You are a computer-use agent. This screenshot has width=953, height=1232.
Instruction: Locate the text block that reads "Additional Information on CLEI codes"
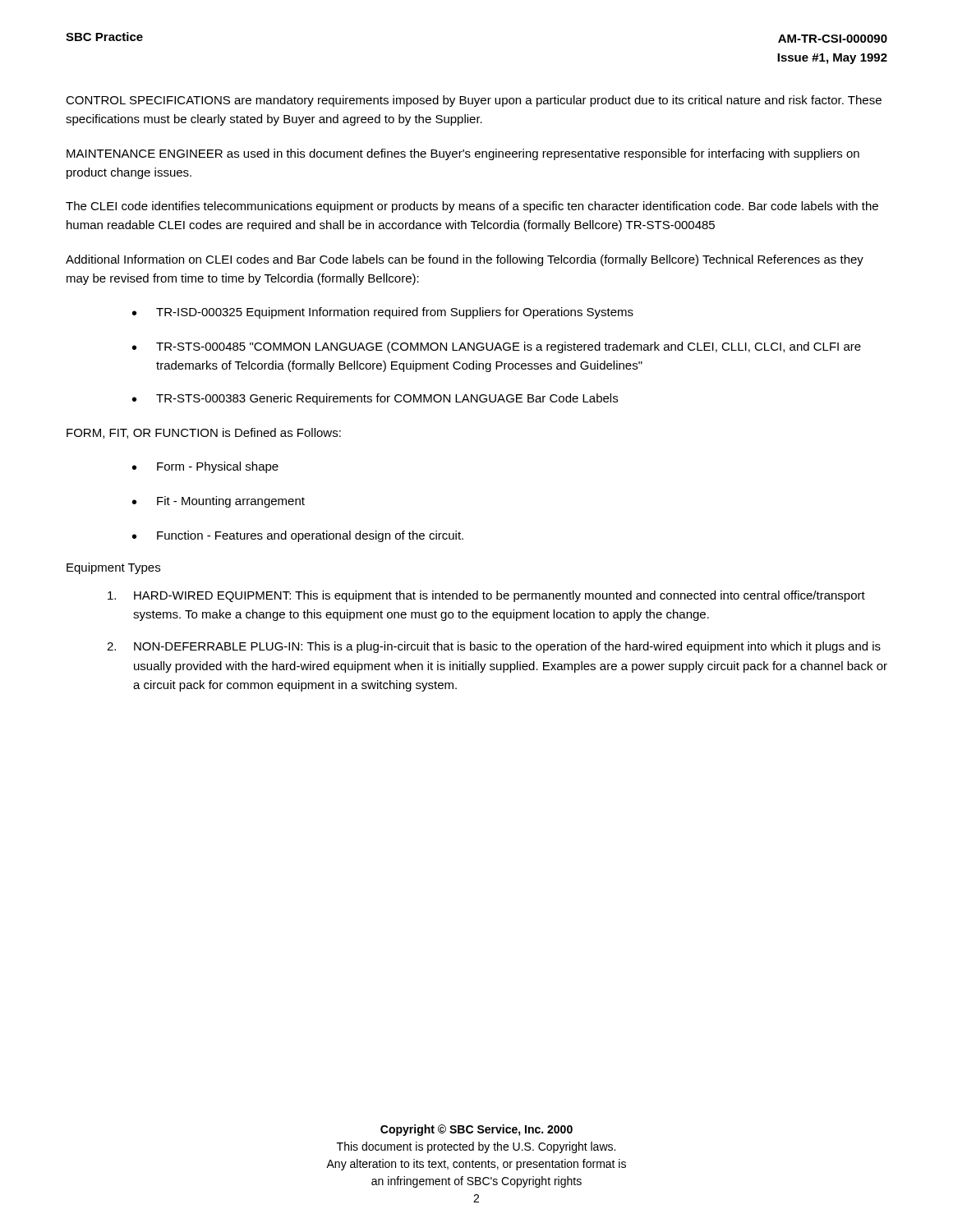point(465,268)
